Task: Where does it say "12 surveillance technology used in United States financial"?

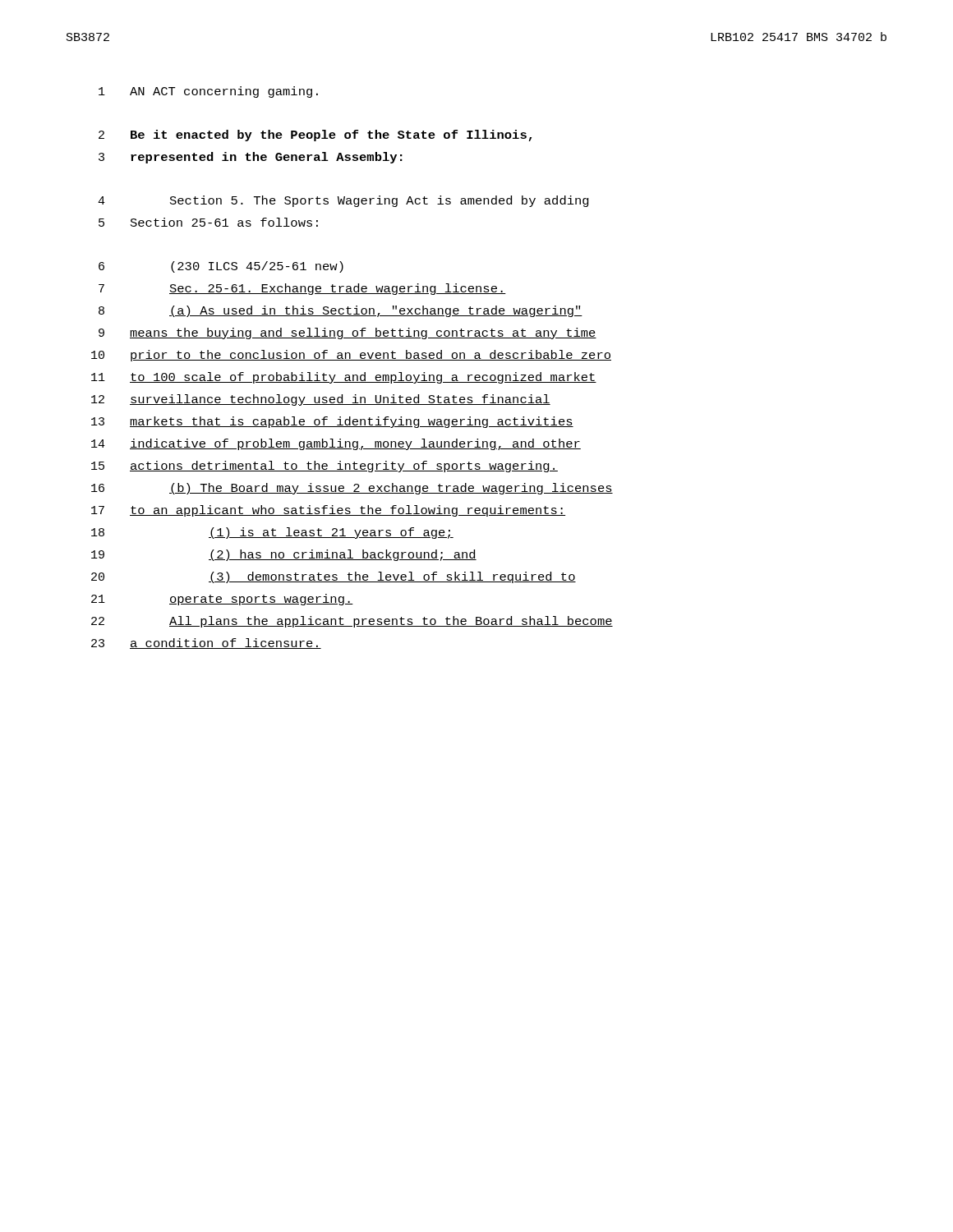Action: 476,400
